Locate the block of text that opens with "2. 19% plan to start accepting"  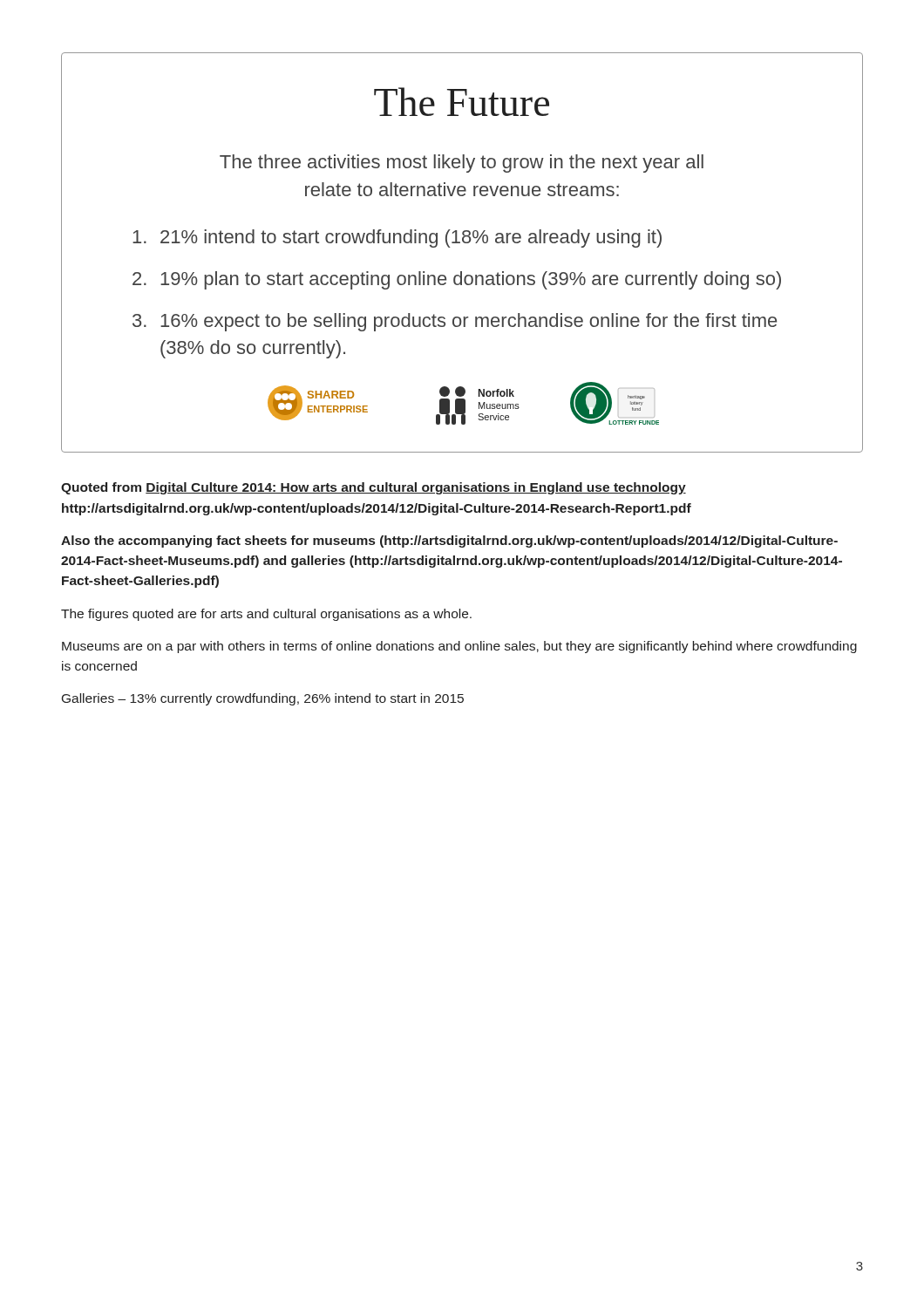click(457, 279)
